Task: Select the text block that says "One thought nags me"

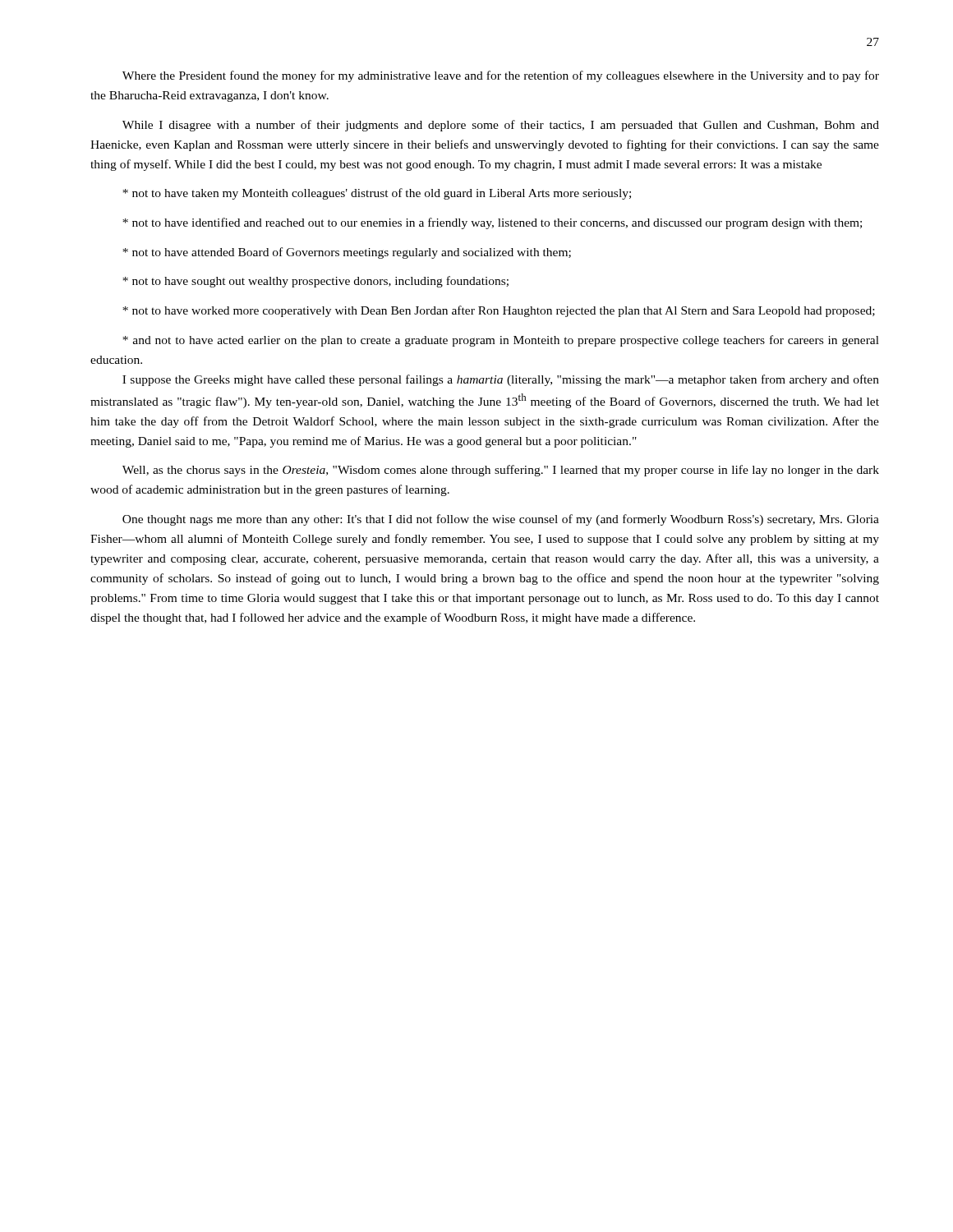Action: 485,568
